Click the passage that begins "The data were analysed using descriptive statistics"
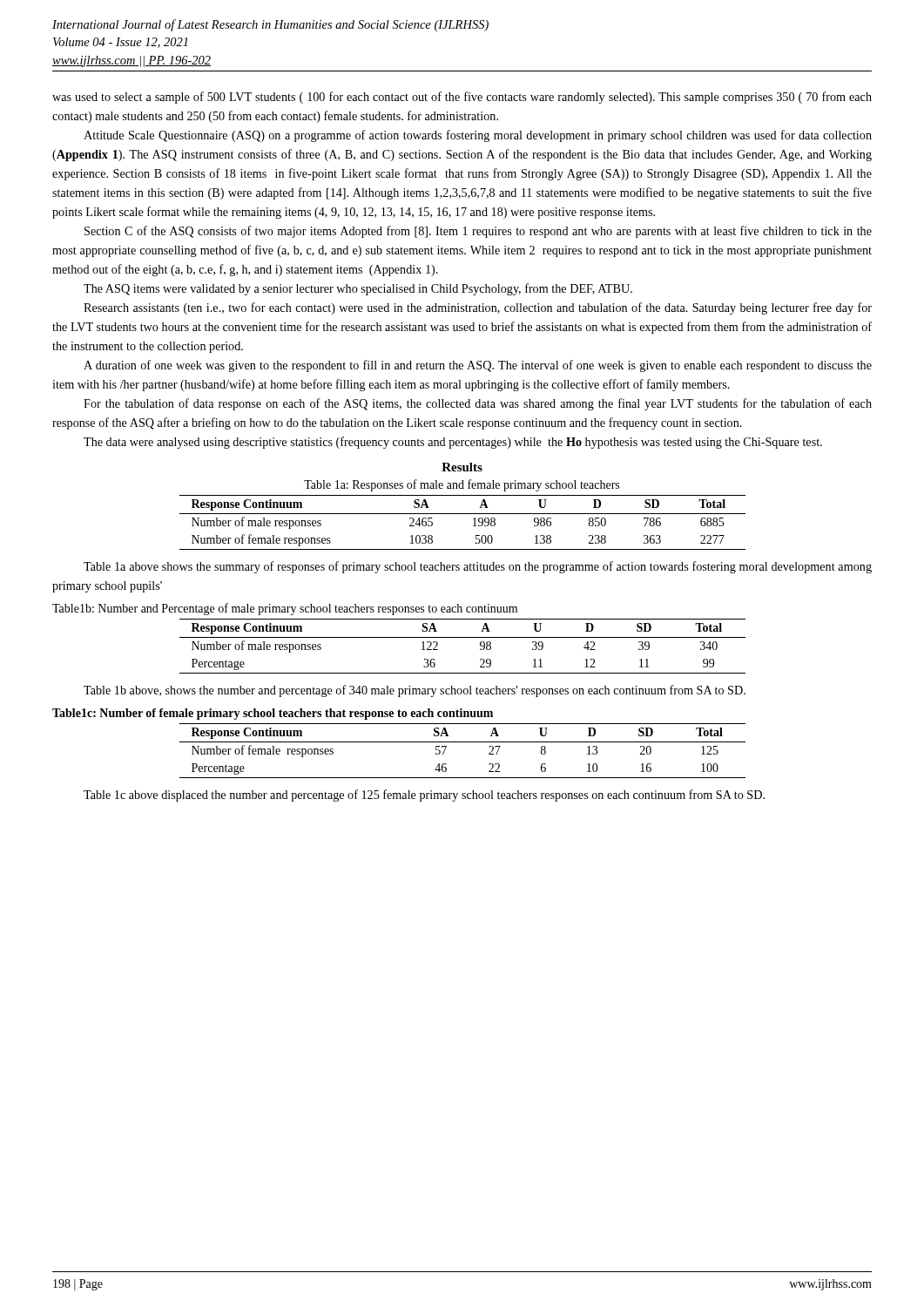 [462, 442]
